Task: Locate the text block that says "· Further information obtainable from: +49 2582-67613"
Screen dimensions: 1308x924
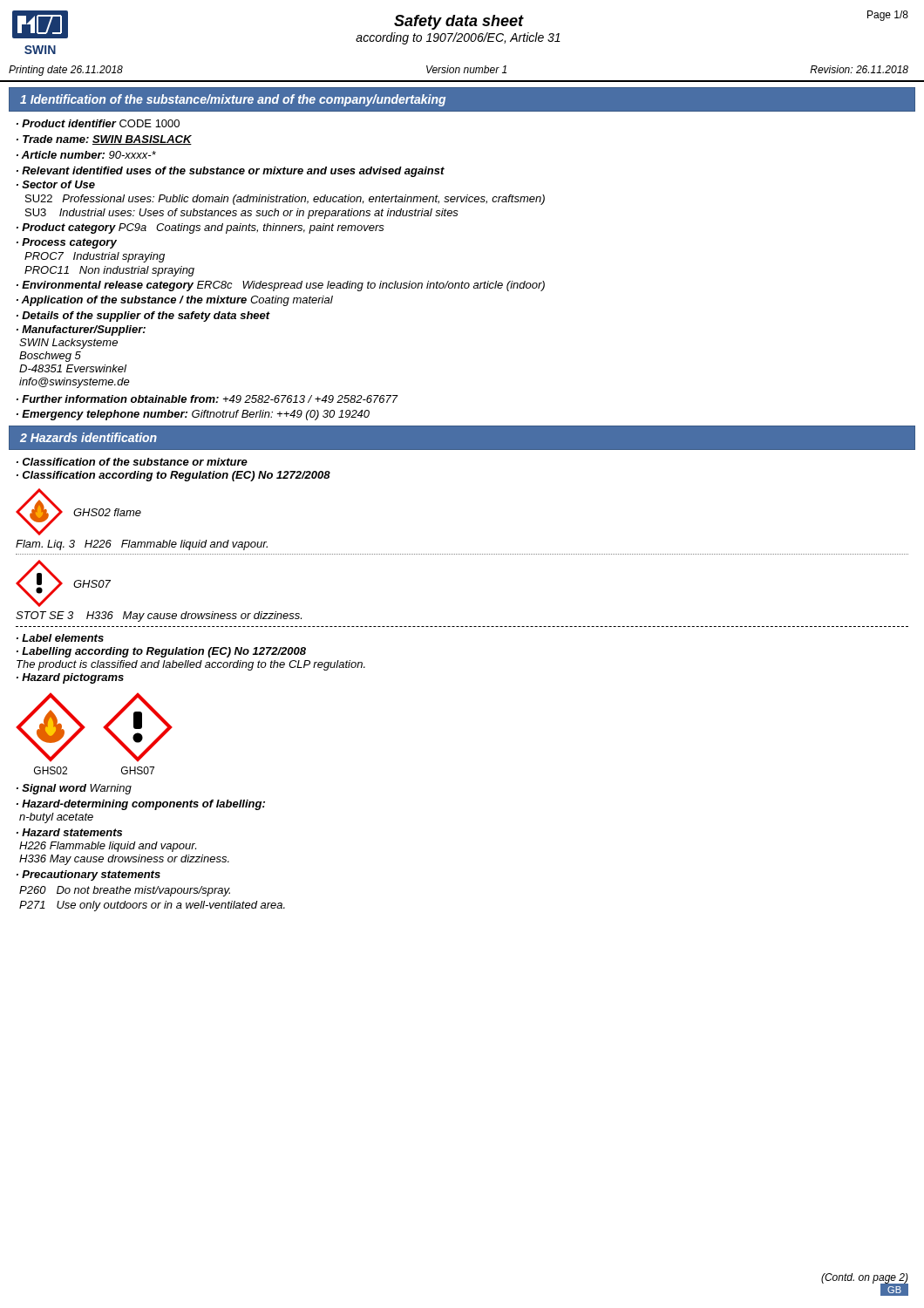Action: click(207, 399)
